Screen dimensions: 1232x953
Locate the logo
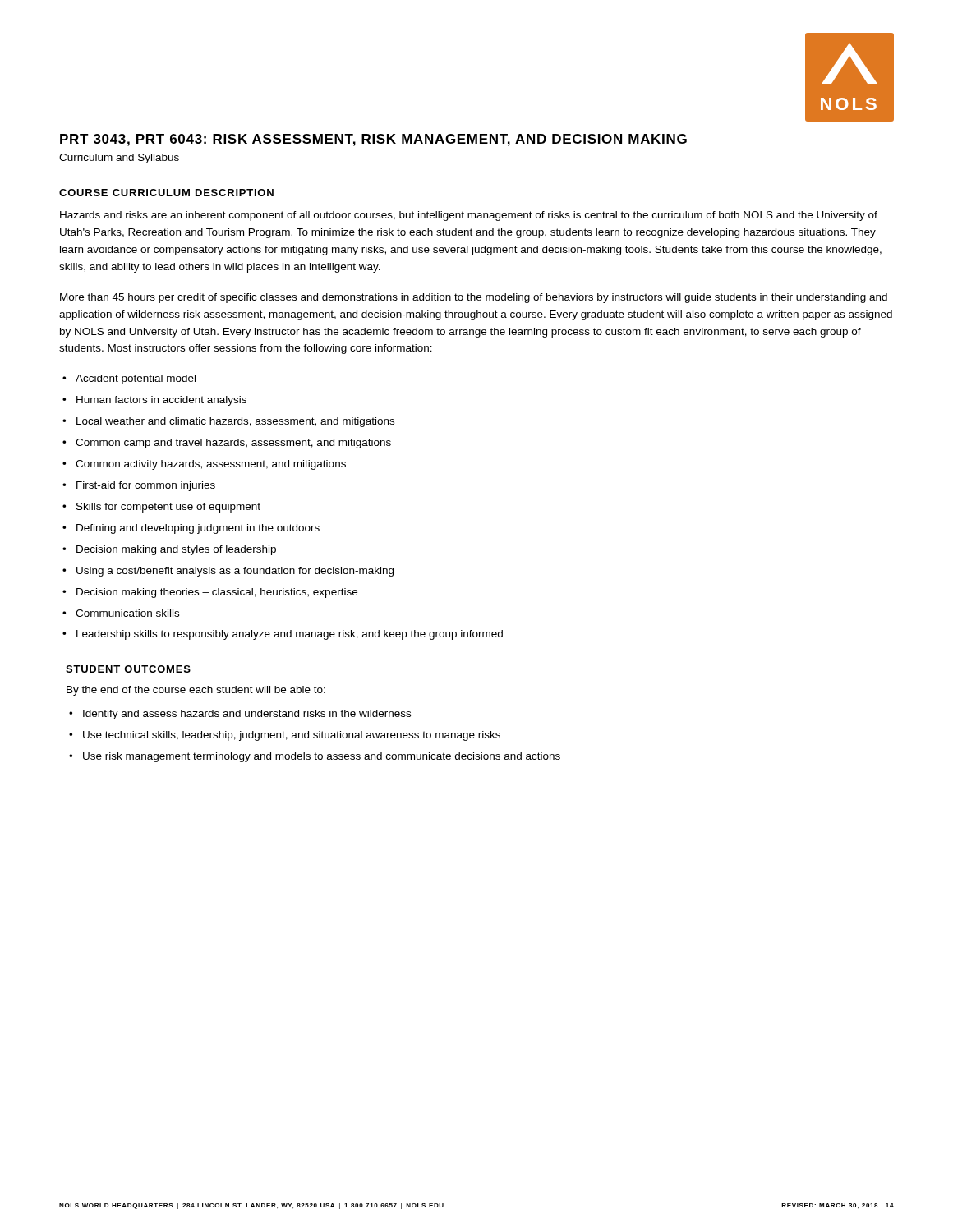pyautogui.click(x=854, y=78)
